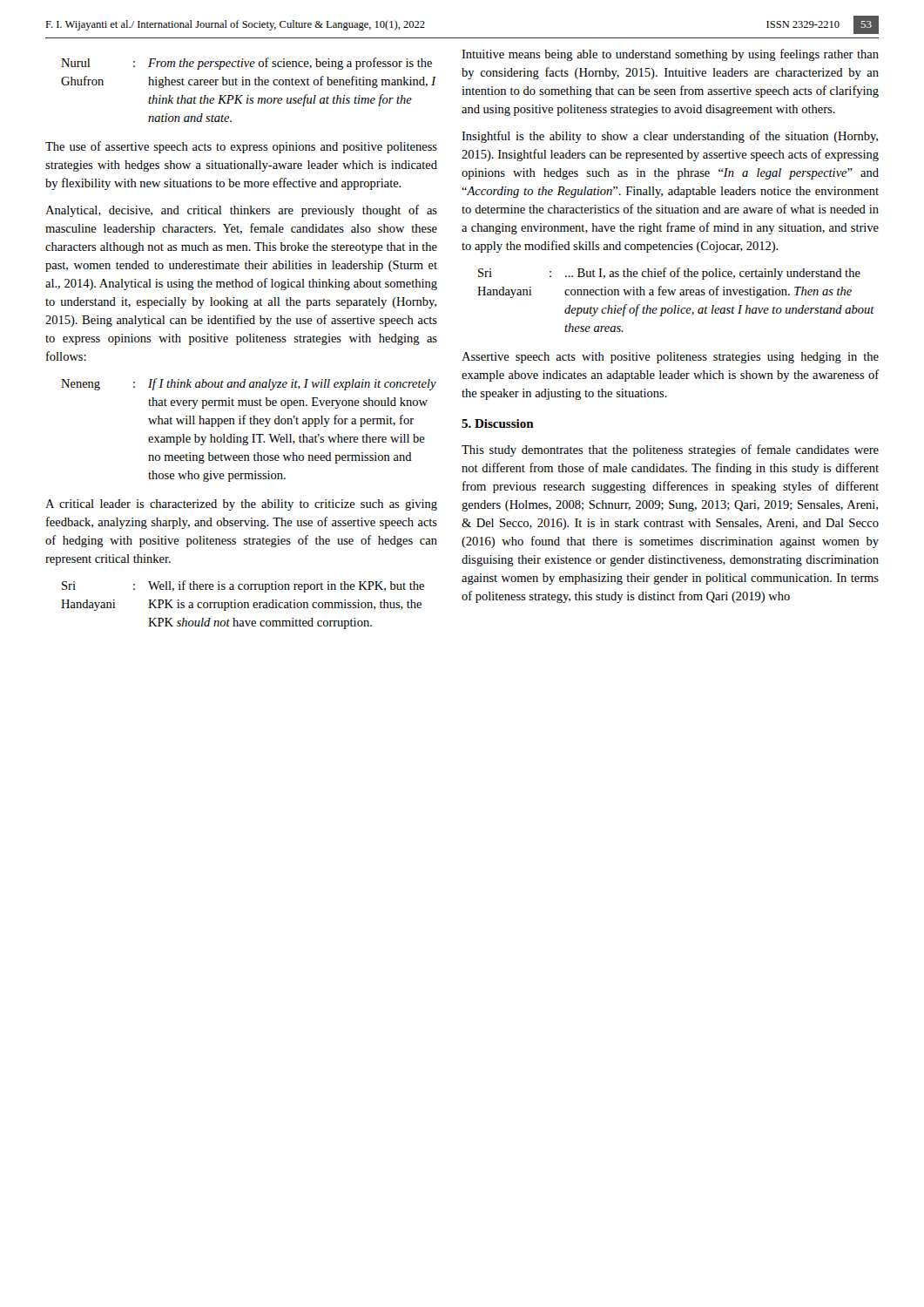Locate the element starting "A critical leader is"
This screenshot has width=924, height=1307.
tap(241, 531)
